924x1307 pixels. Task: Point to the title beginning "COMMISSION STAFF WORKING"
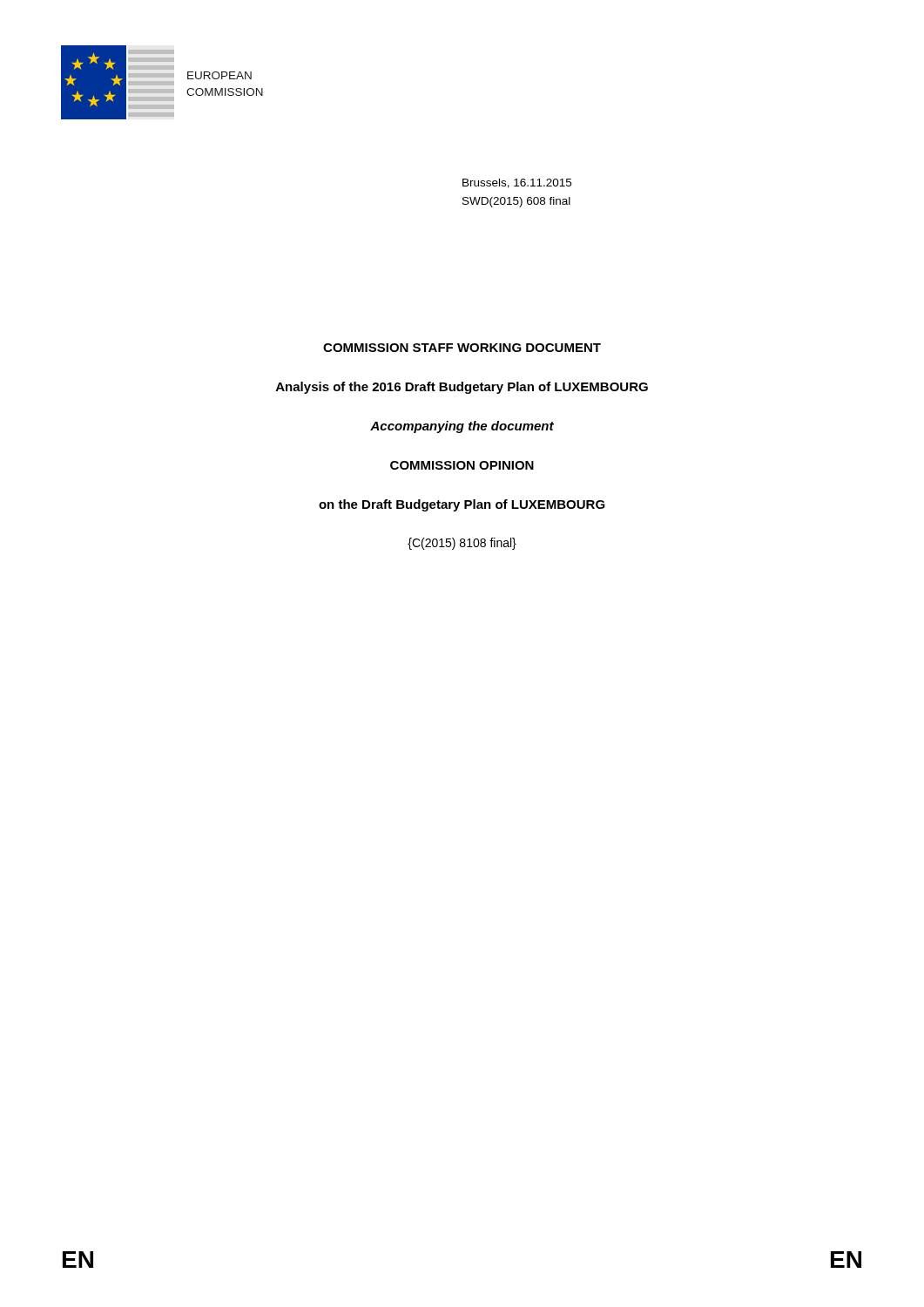[462, 347]
